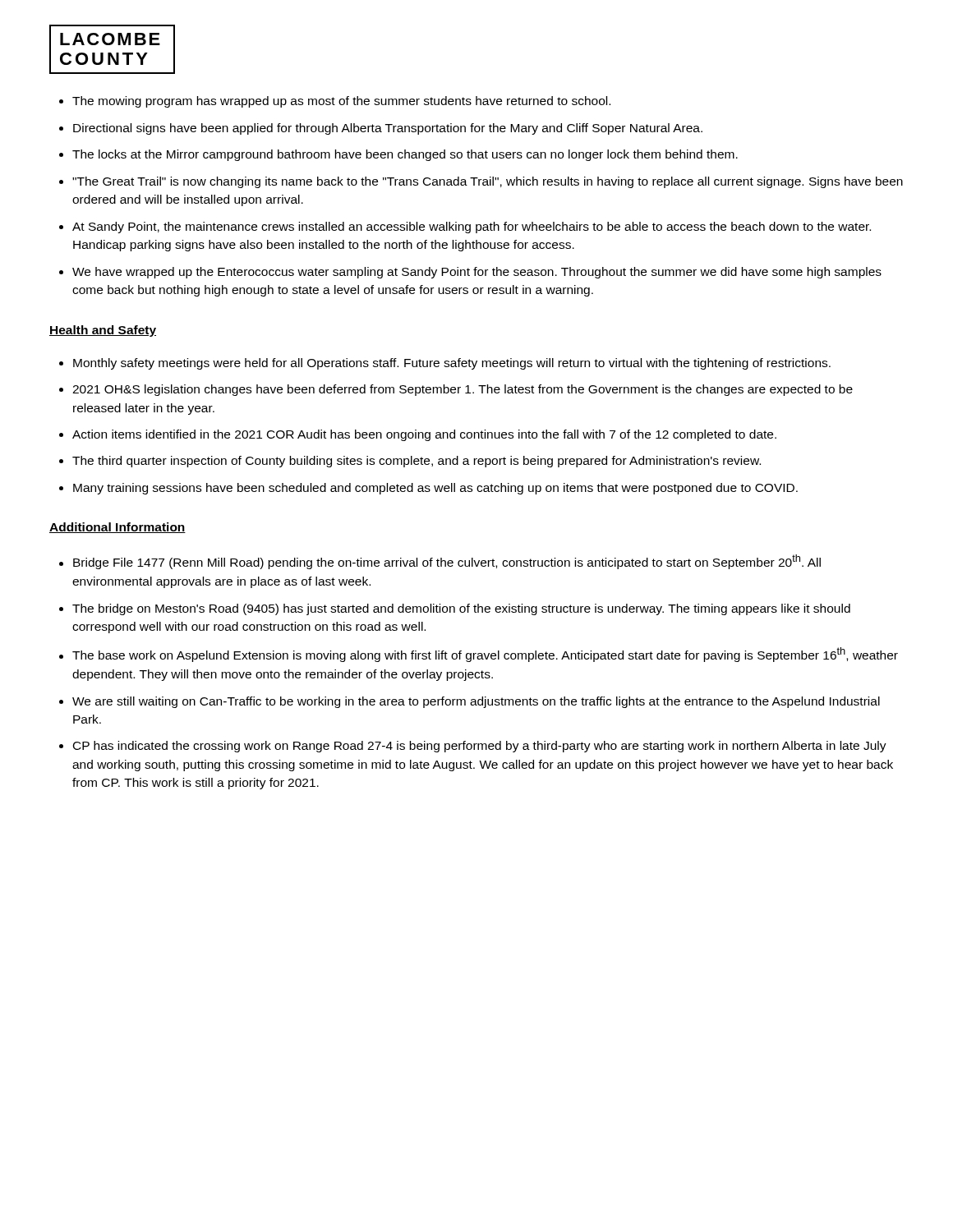Viewport: 953px width, 1232px height.
Task: Locate the element starting "Directional signs have"
Action: tap(476, 128)
